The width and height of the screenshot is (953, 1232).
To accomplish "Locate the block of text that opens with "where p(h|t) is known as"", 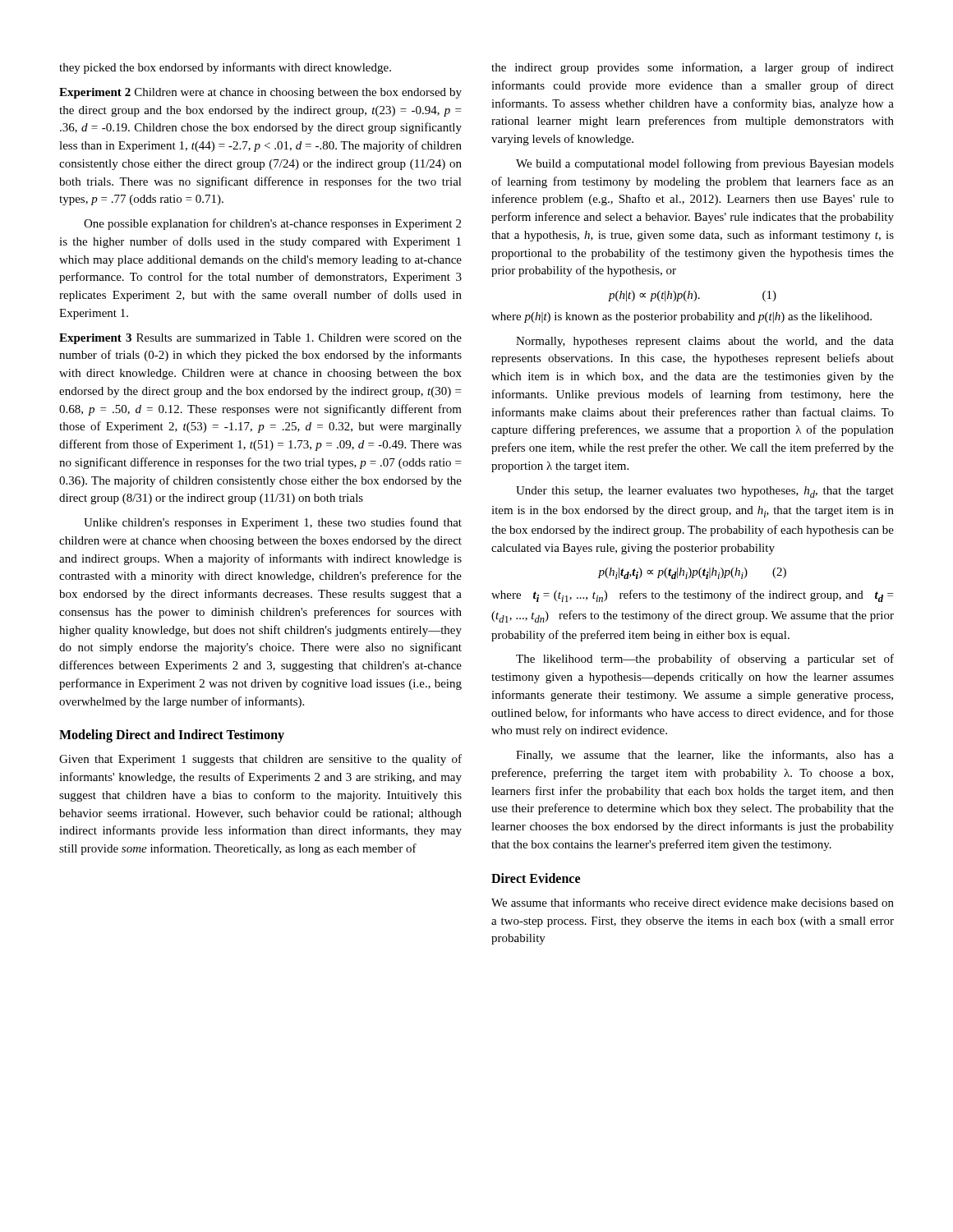I will (x=693, y=317).
